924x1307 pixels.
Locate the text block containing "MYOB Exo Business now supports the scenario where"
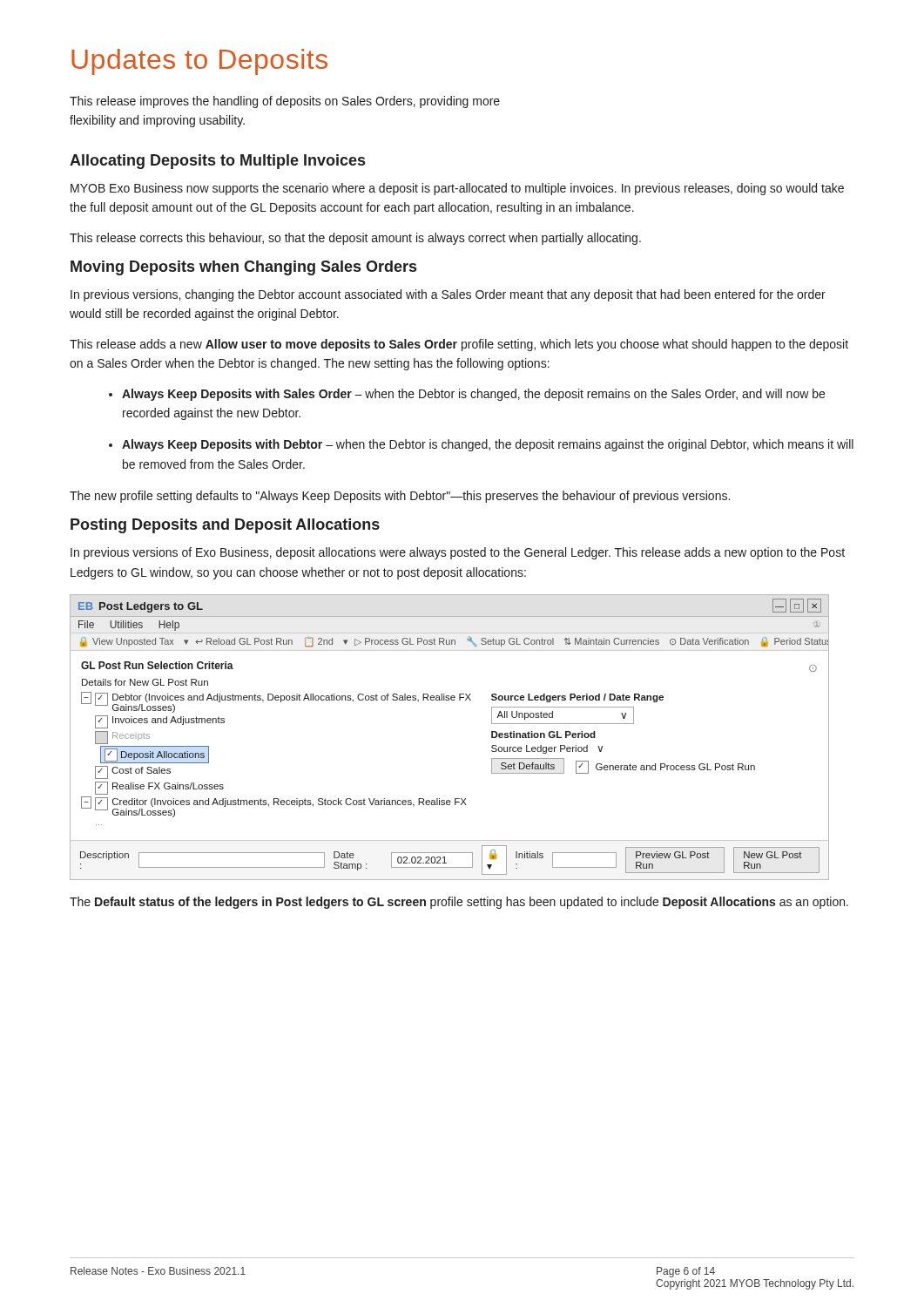pos(462,198)
